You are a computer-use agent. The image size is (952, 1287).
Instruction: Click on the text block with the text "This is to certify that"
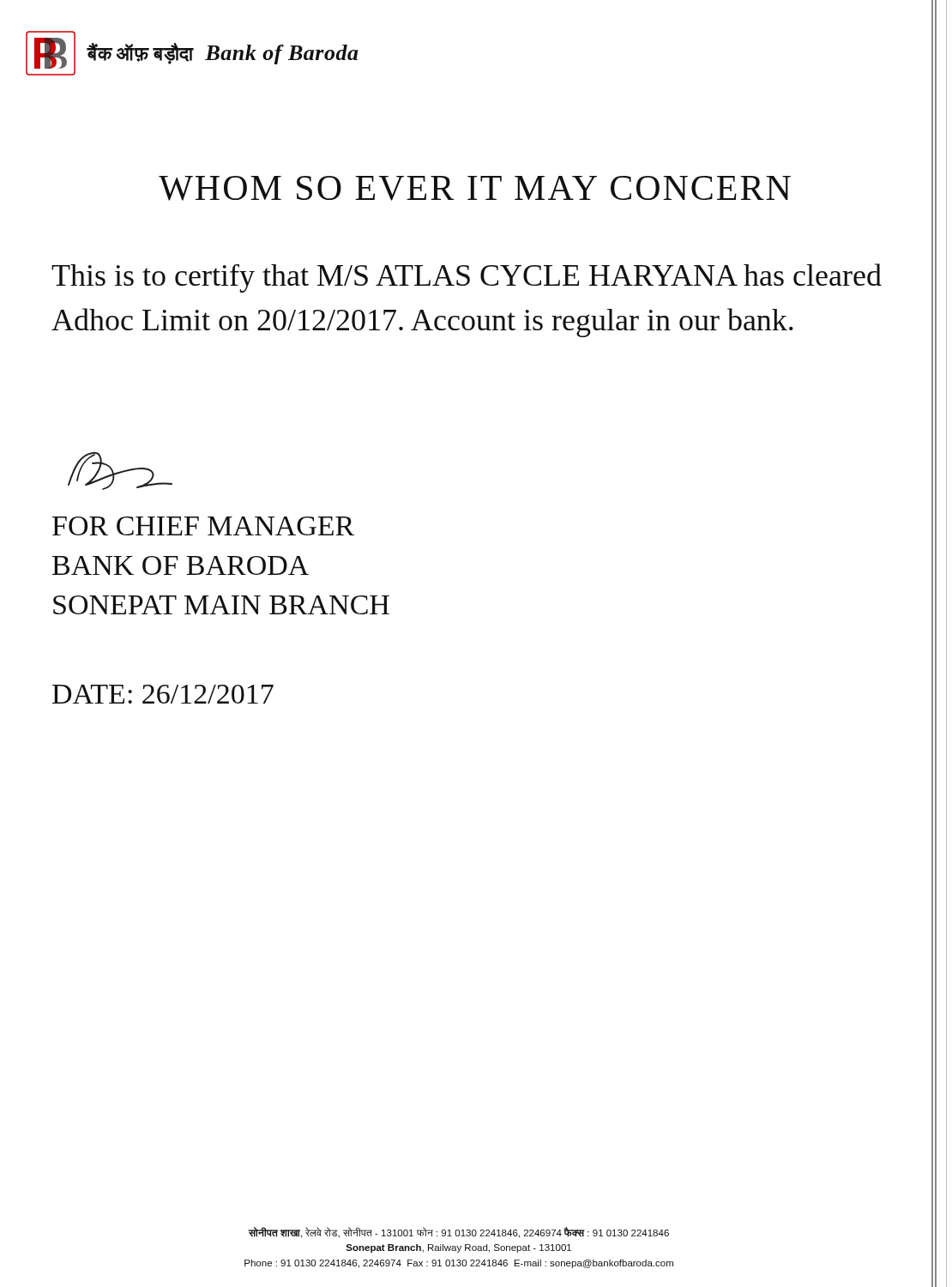467,298
